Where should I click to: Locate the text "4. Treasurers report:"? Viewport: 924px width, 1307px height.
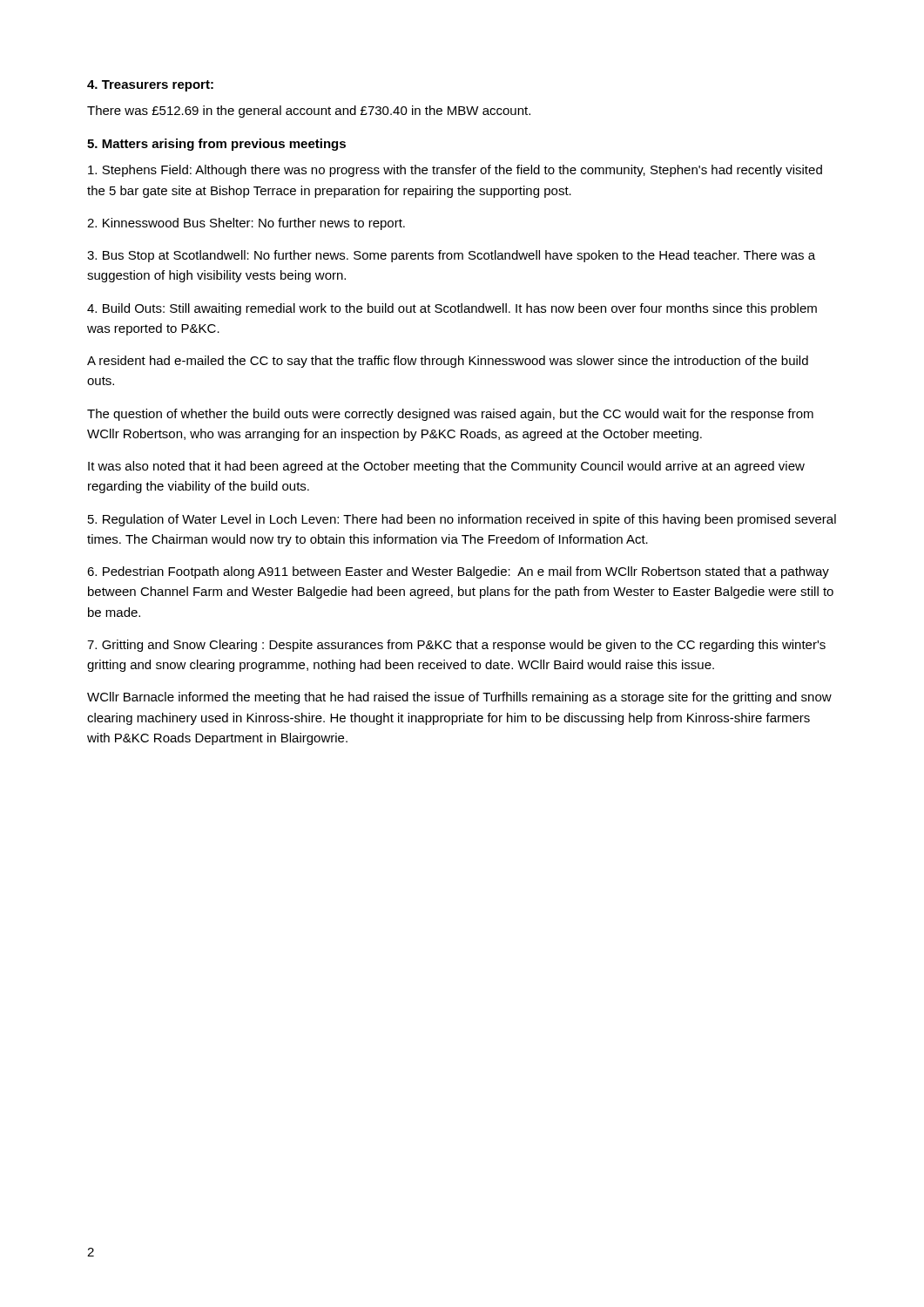pos(151,84)
